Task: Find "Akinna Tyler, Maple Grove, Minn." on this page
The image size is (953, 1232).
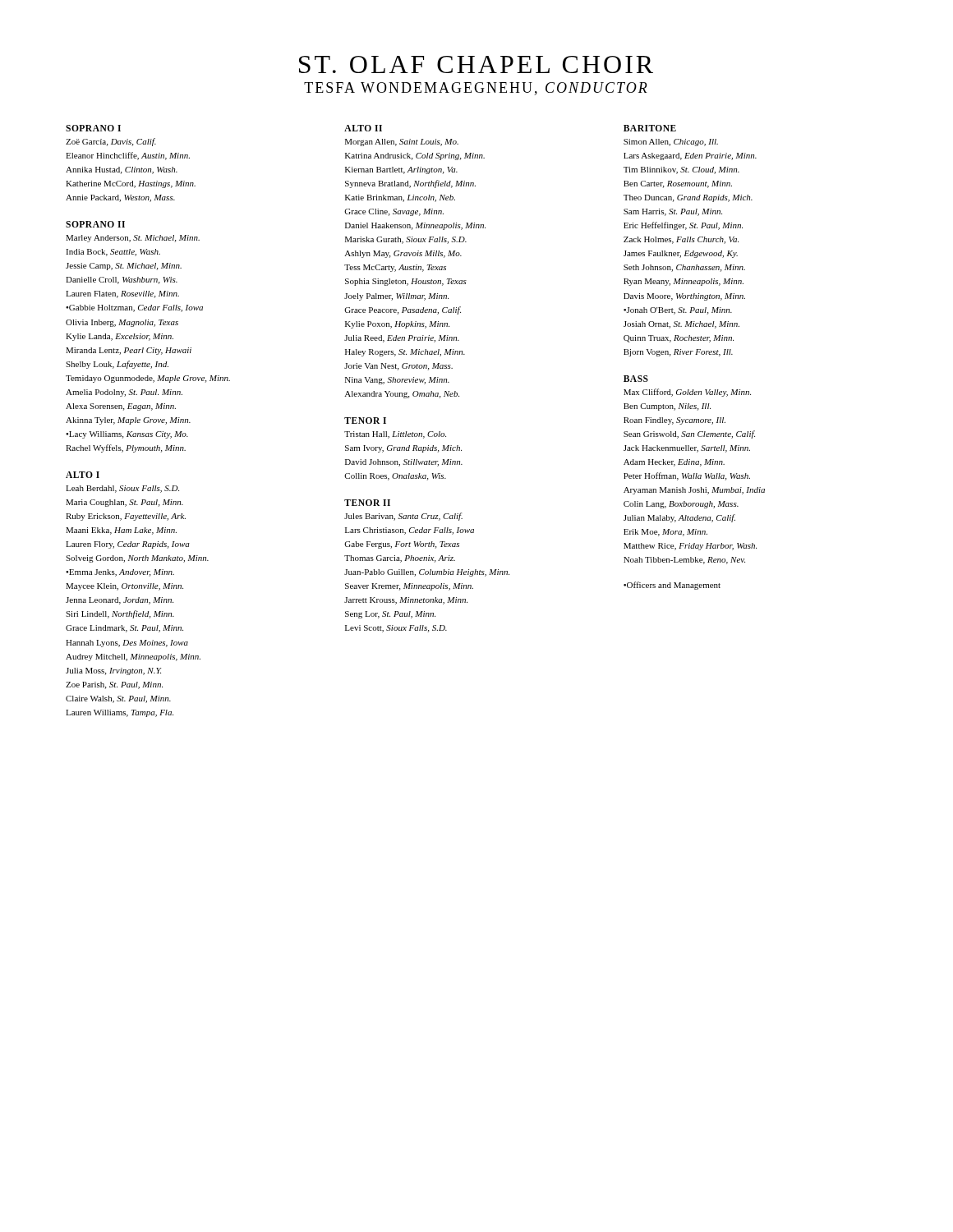Action: [x=128, y=420]
